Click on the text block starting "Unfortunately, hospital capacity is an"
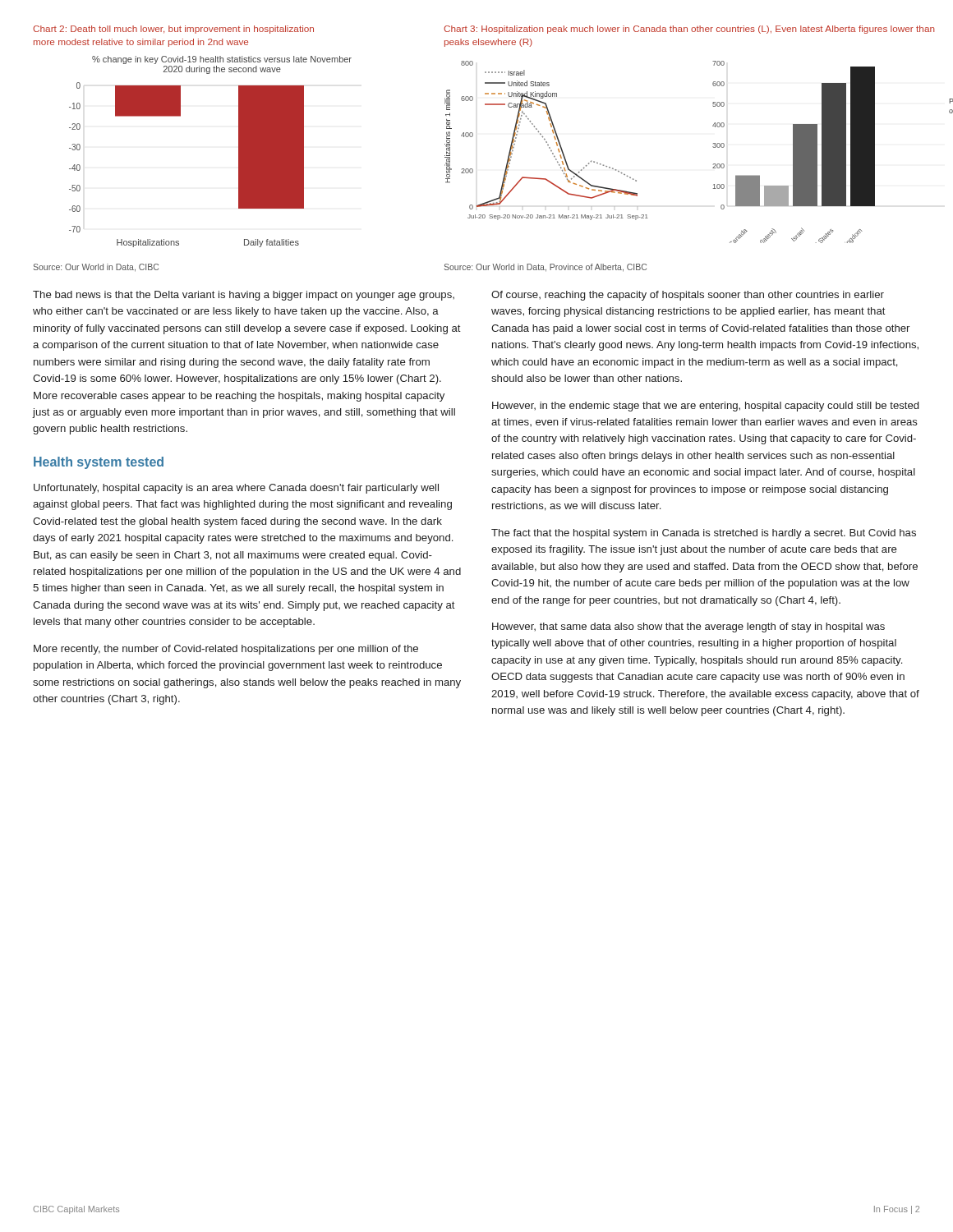The height and width of the screenshot is (1232, 953). point(247,594)
